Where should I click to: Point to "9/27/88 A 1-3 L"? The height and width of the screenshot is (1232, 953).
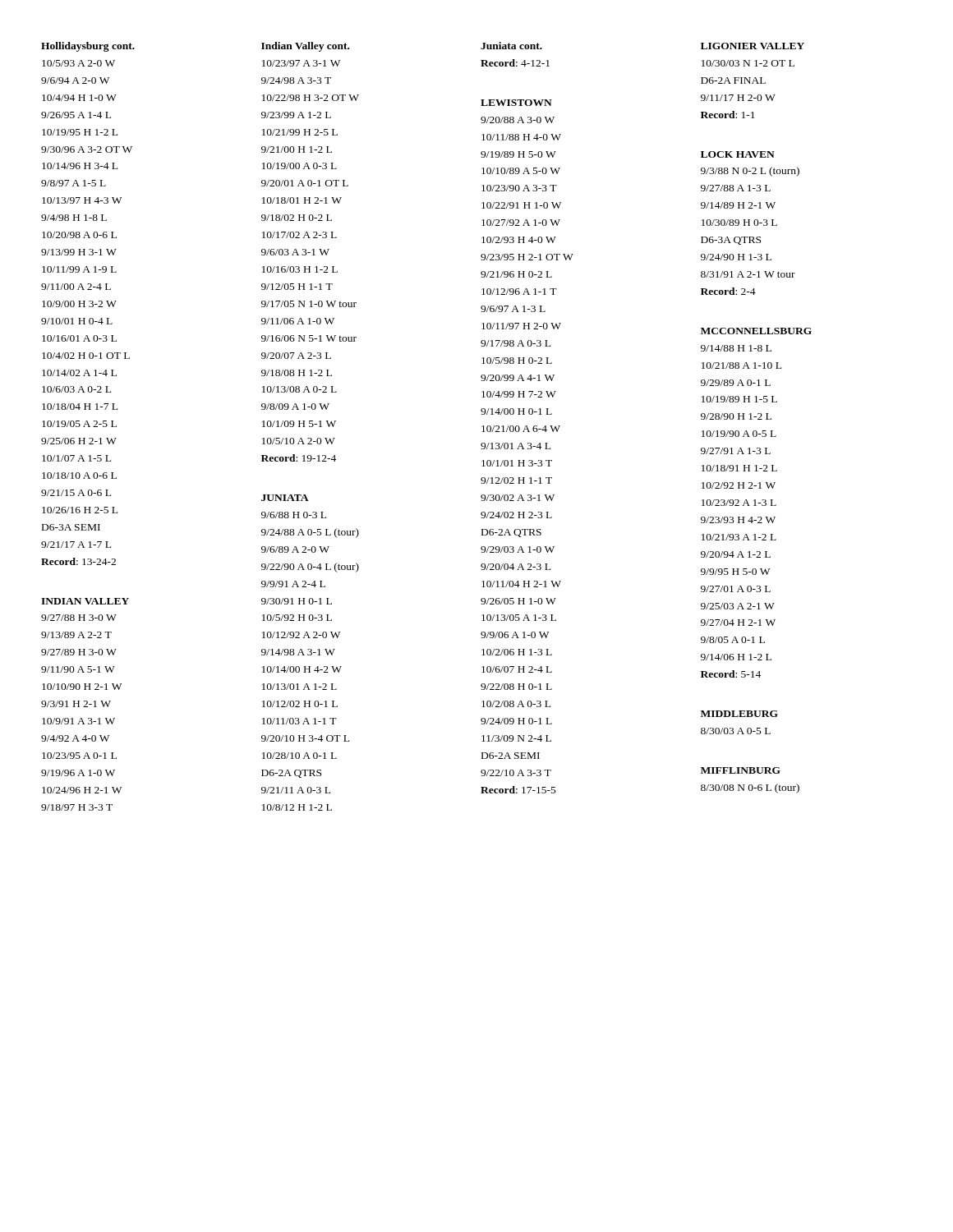736,188
